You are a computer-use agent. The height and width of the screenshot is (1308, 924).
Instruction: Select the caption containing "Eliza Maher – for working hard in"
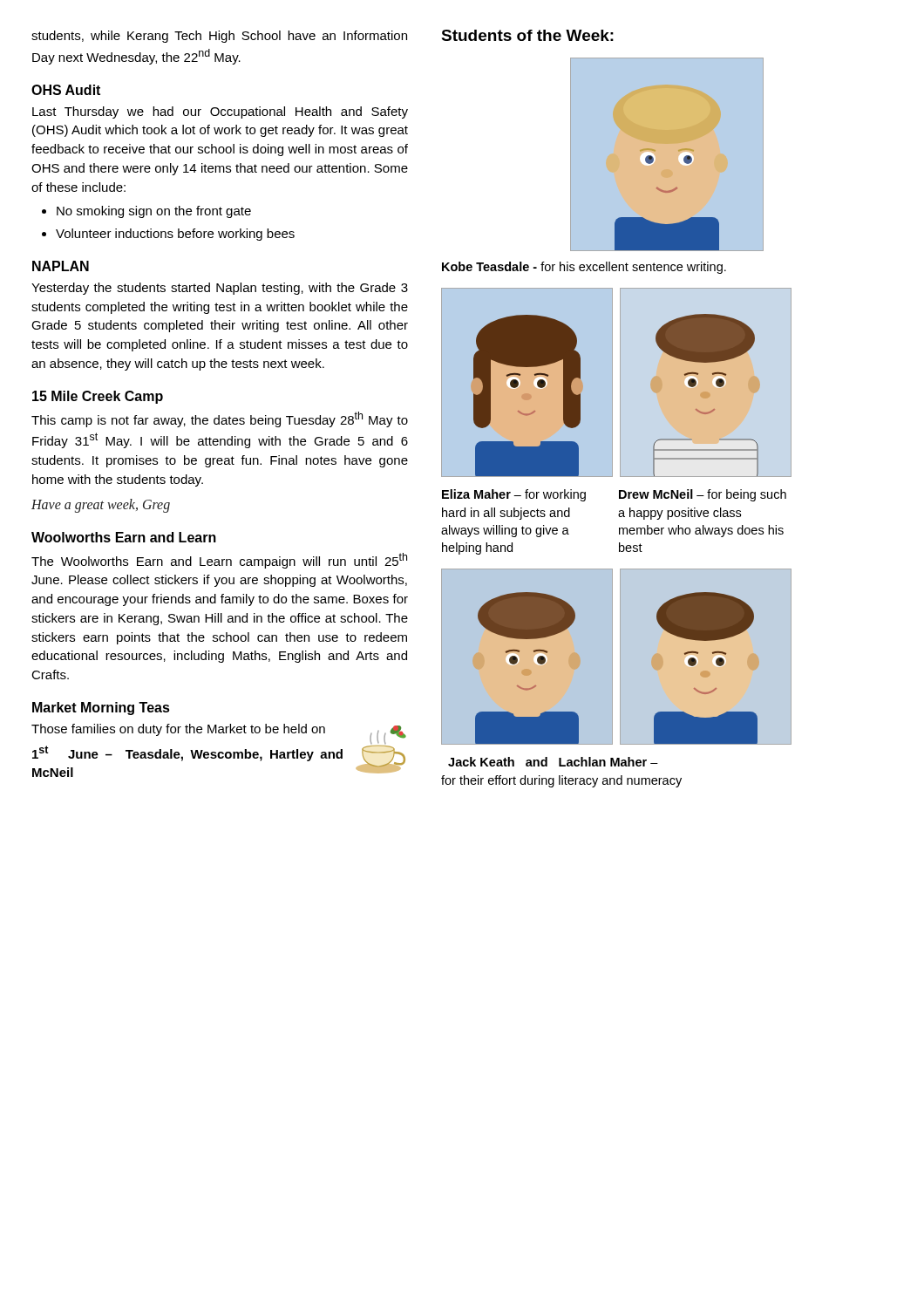[514, 521]
